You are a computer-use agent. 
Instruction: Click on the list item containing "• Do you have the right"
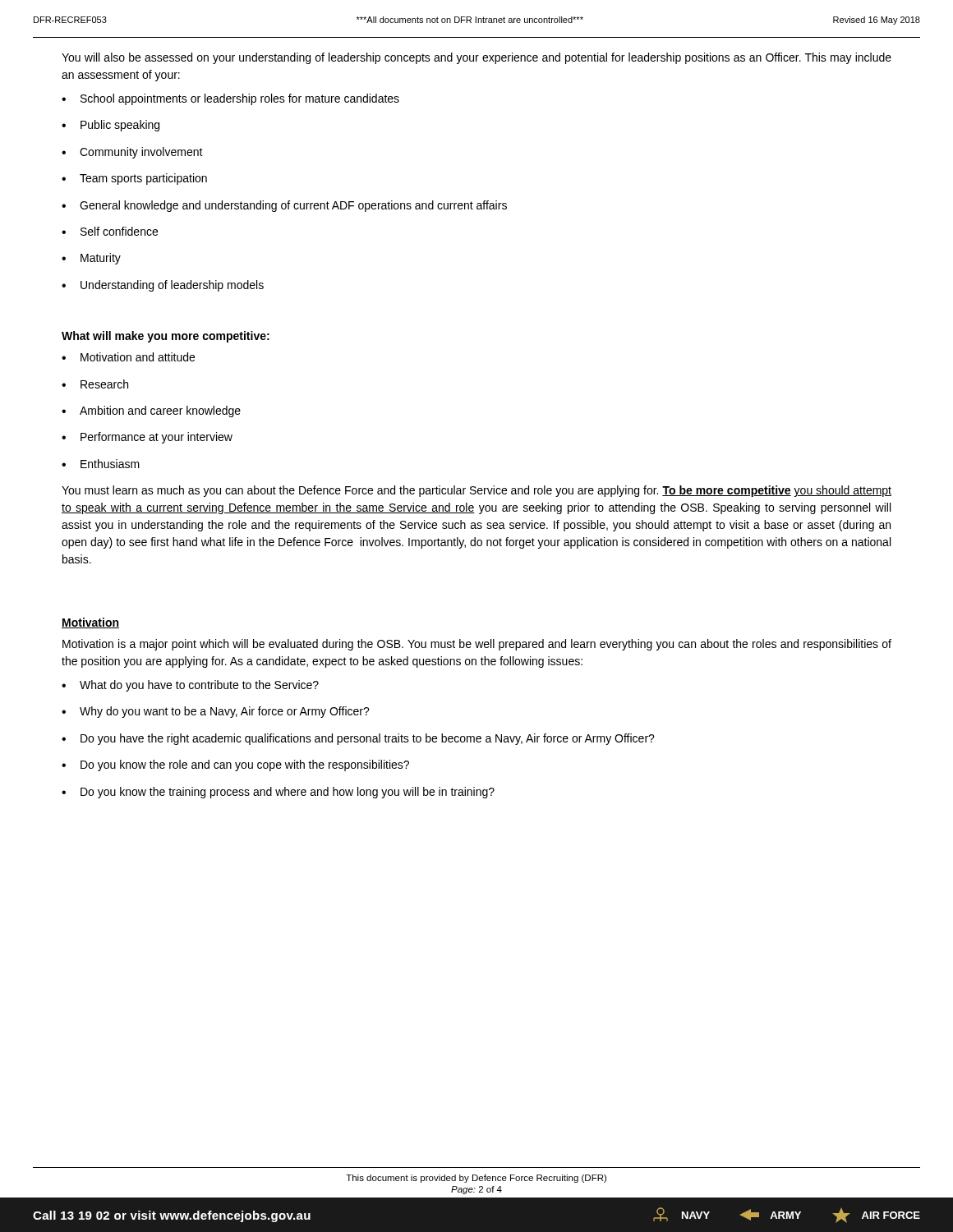tap(476, 739)
